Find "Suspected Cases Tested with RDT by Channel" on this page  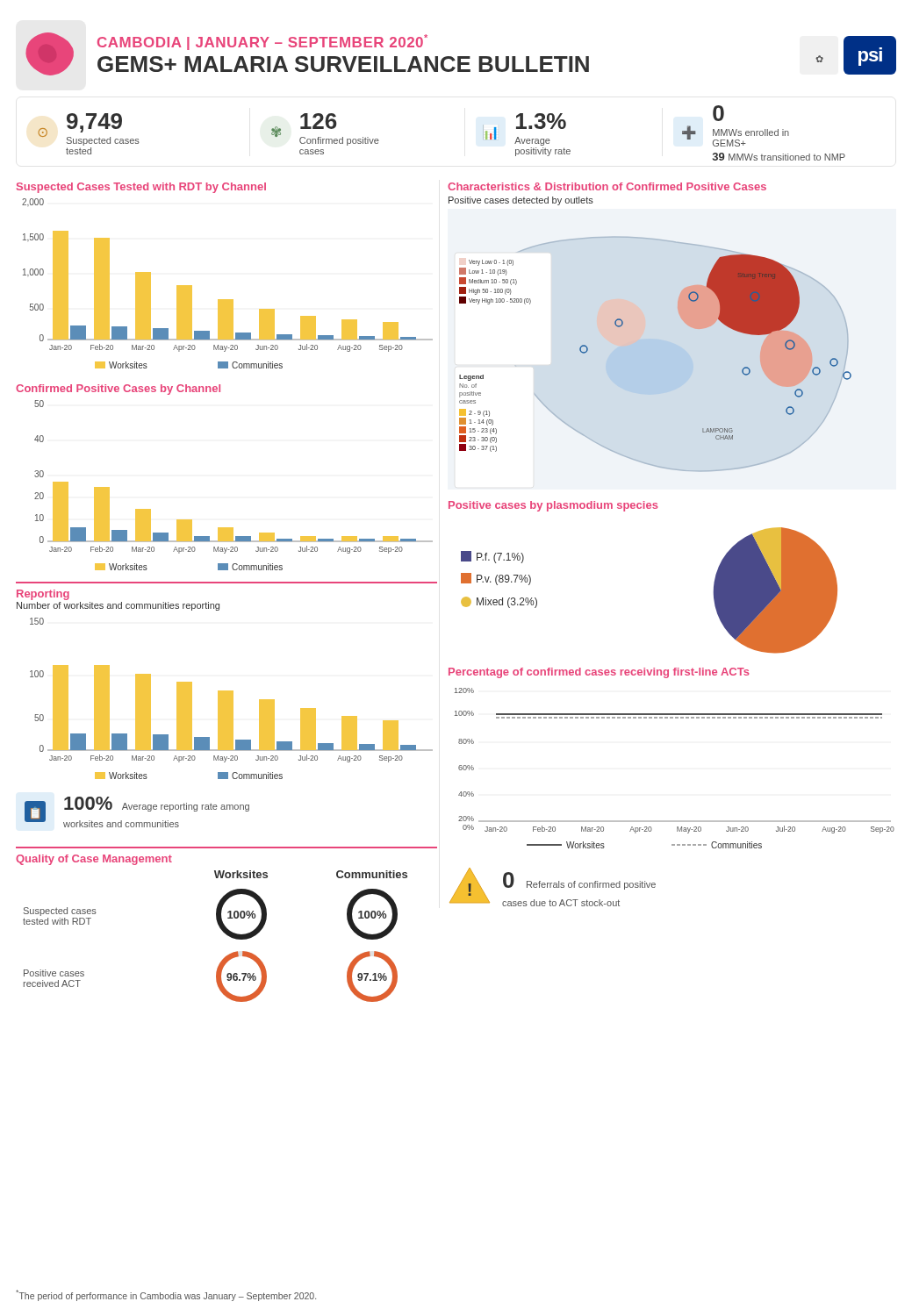(141, 186)
